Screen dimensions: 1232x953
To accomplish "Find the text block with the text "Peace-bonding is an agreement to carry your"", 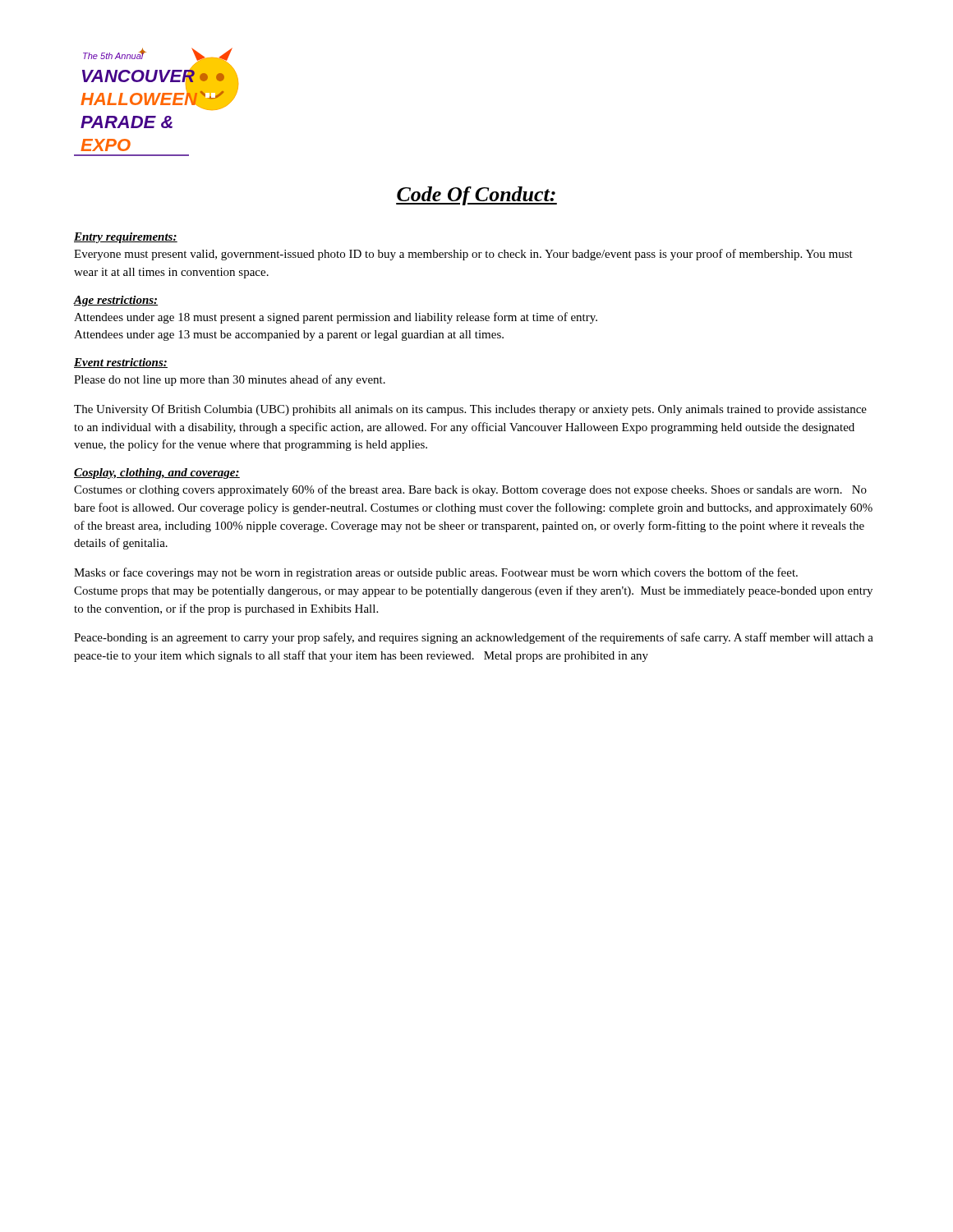I will coord(474,646).
